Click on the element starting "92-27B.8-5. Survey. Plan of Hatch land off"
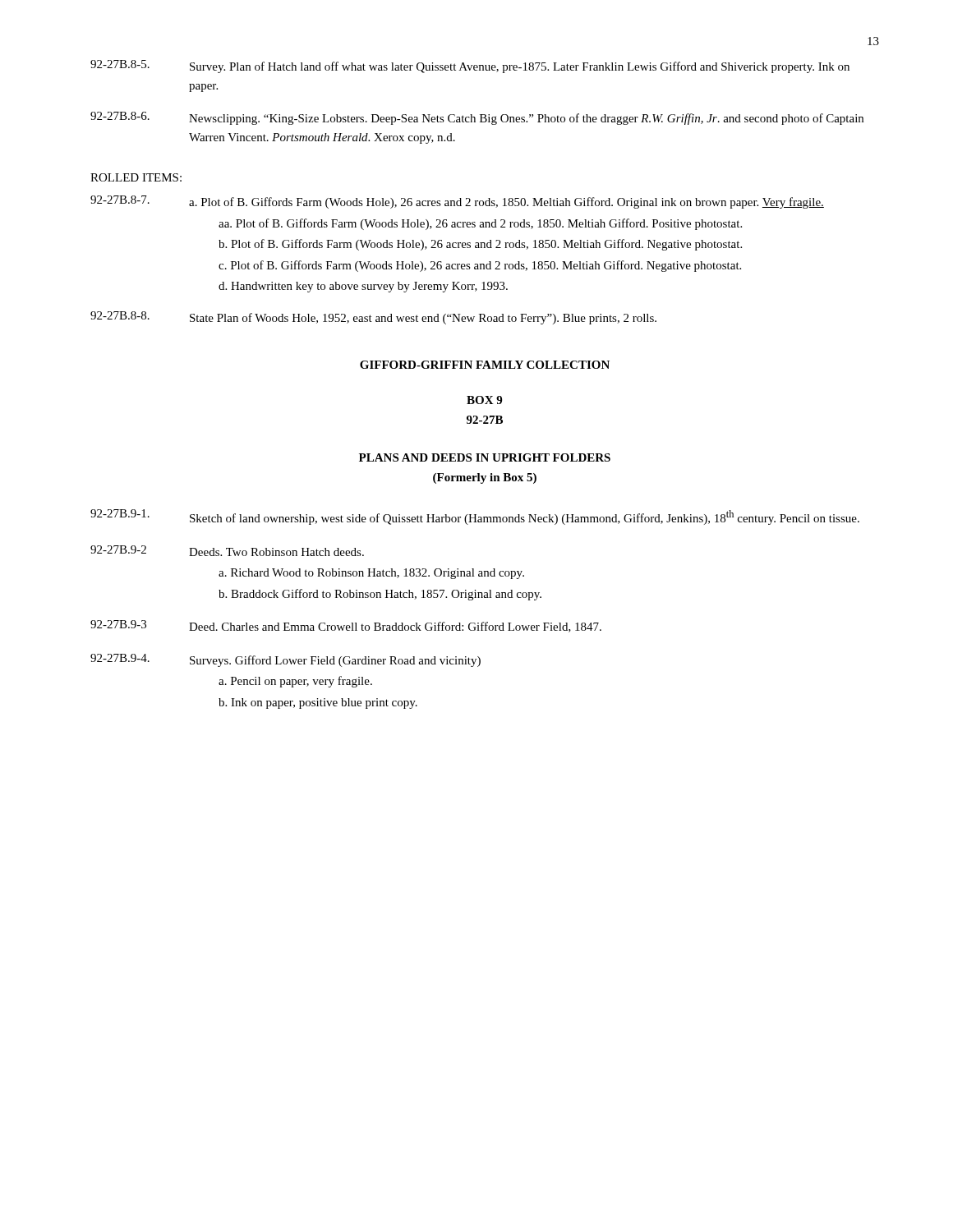 [485, 76]
